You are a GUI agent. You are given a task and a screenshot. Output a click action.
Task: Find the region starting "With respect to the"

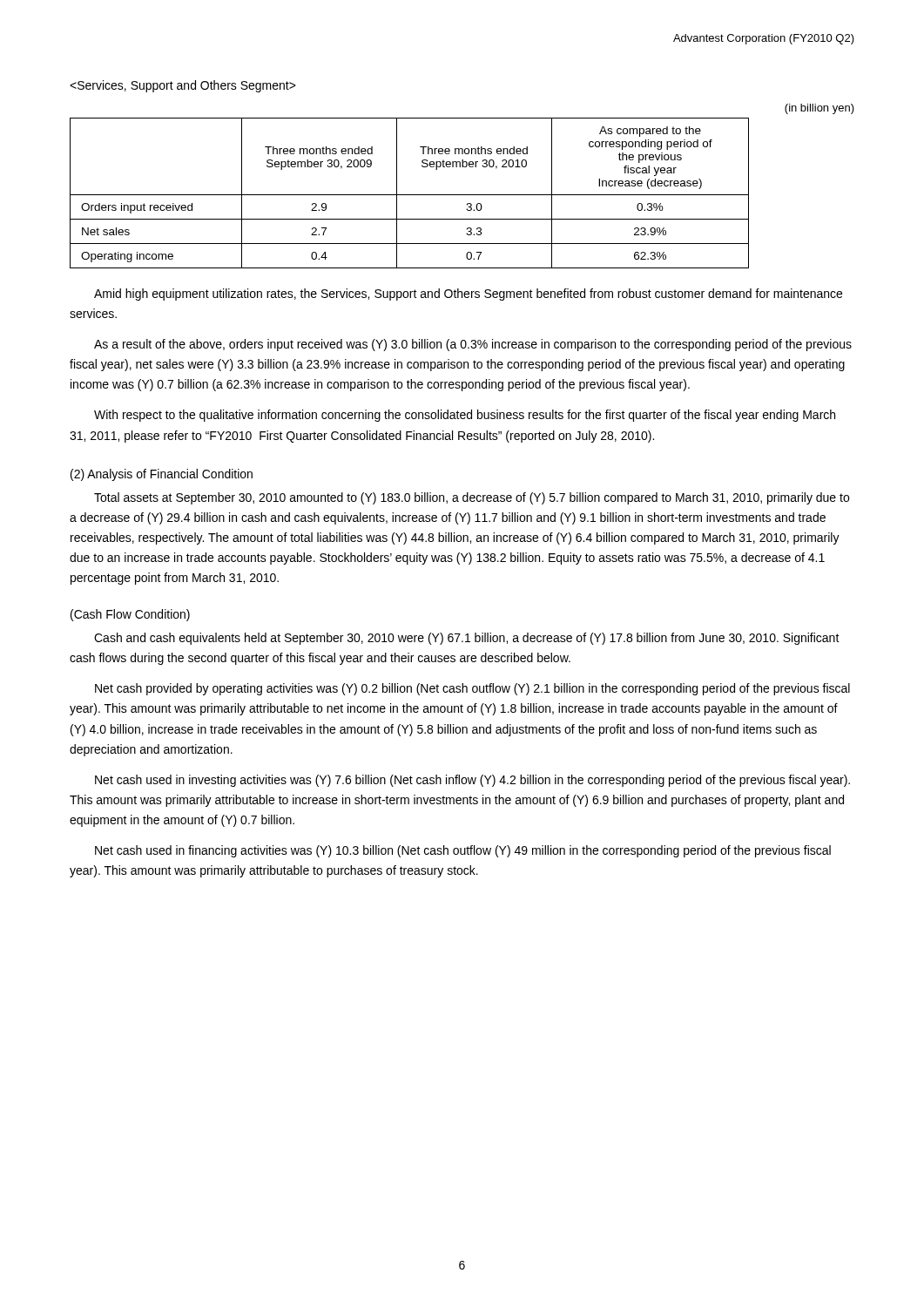[x=453, y=425]
